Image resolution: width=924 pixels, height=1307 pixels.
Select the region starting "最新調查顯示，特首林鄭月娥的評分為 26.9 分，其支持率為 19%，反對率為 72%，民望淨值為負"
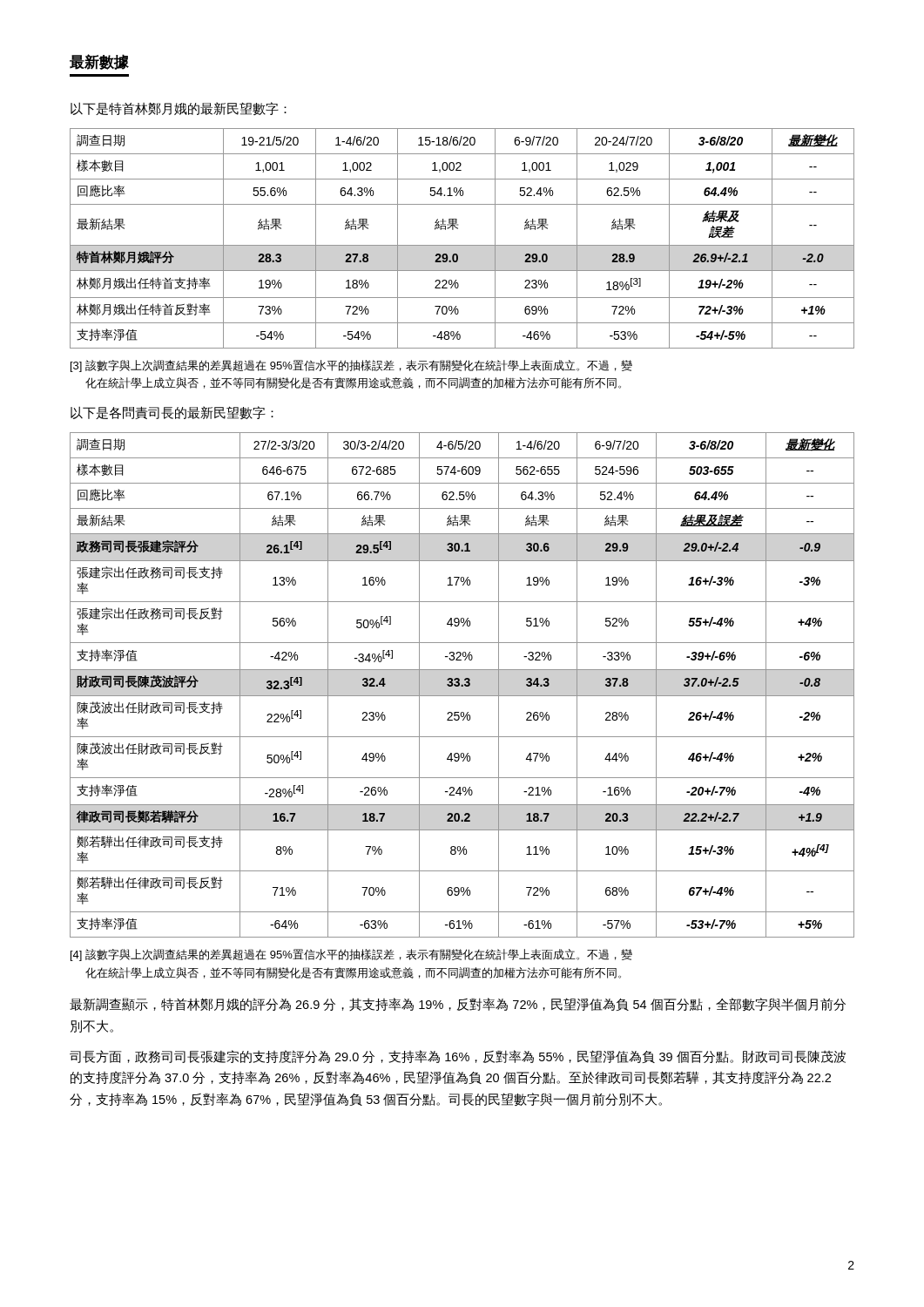coord(458,1016)
